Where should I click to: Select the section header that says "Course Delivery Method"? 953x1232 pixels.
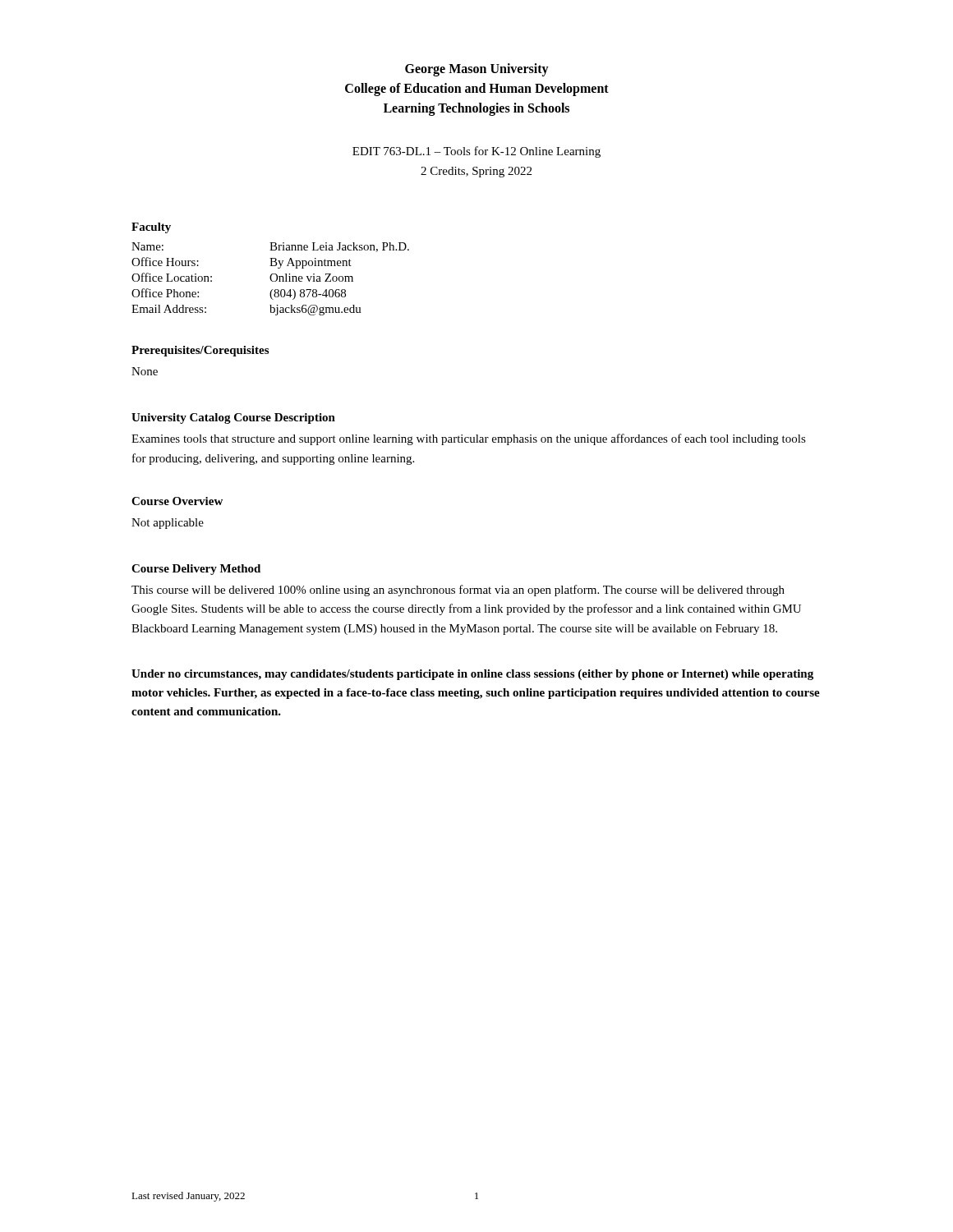[196, 568]
